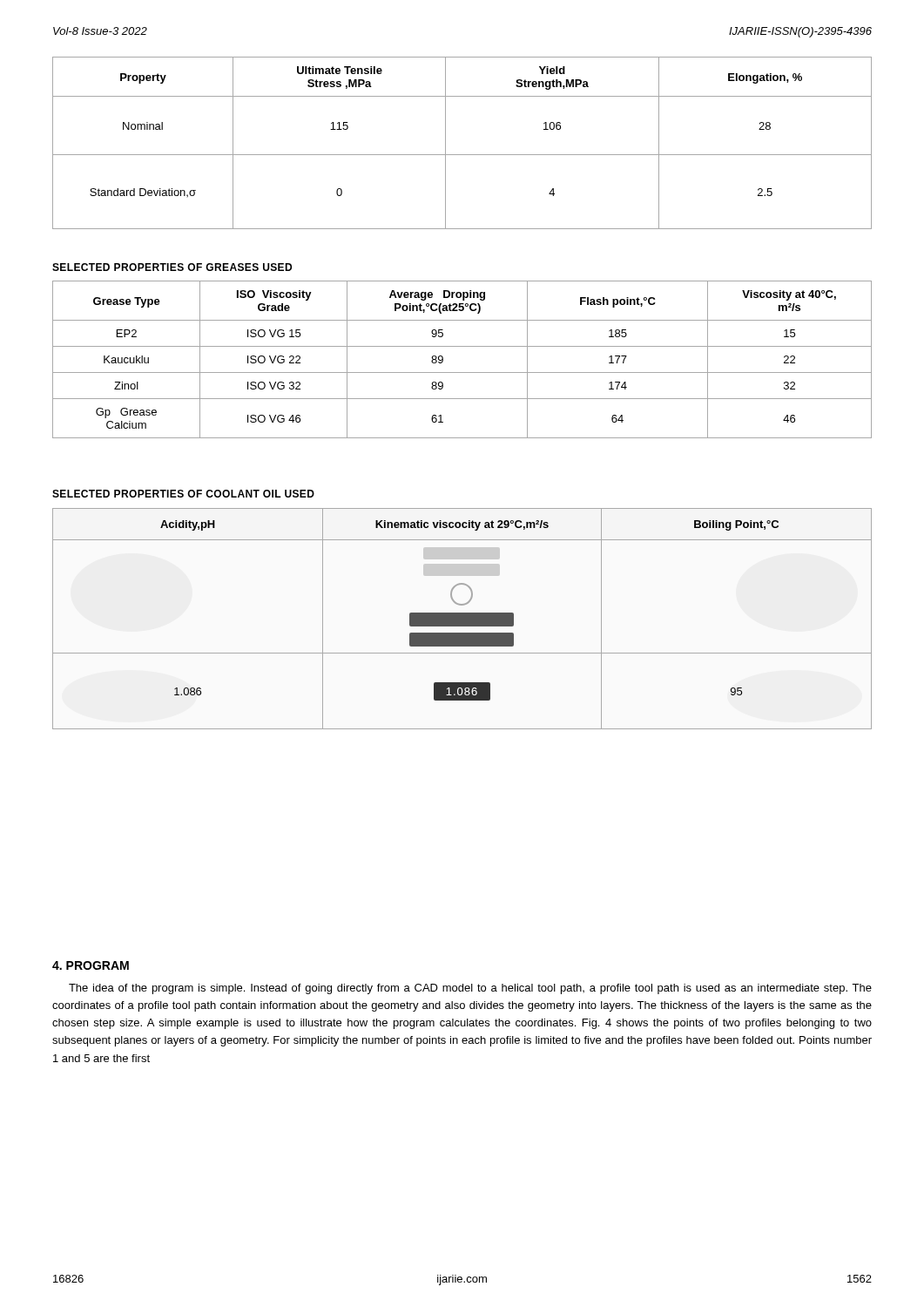Click on the section header containing "4. PROGRAM"
The image size is (924, 1307).
(91, 965)
